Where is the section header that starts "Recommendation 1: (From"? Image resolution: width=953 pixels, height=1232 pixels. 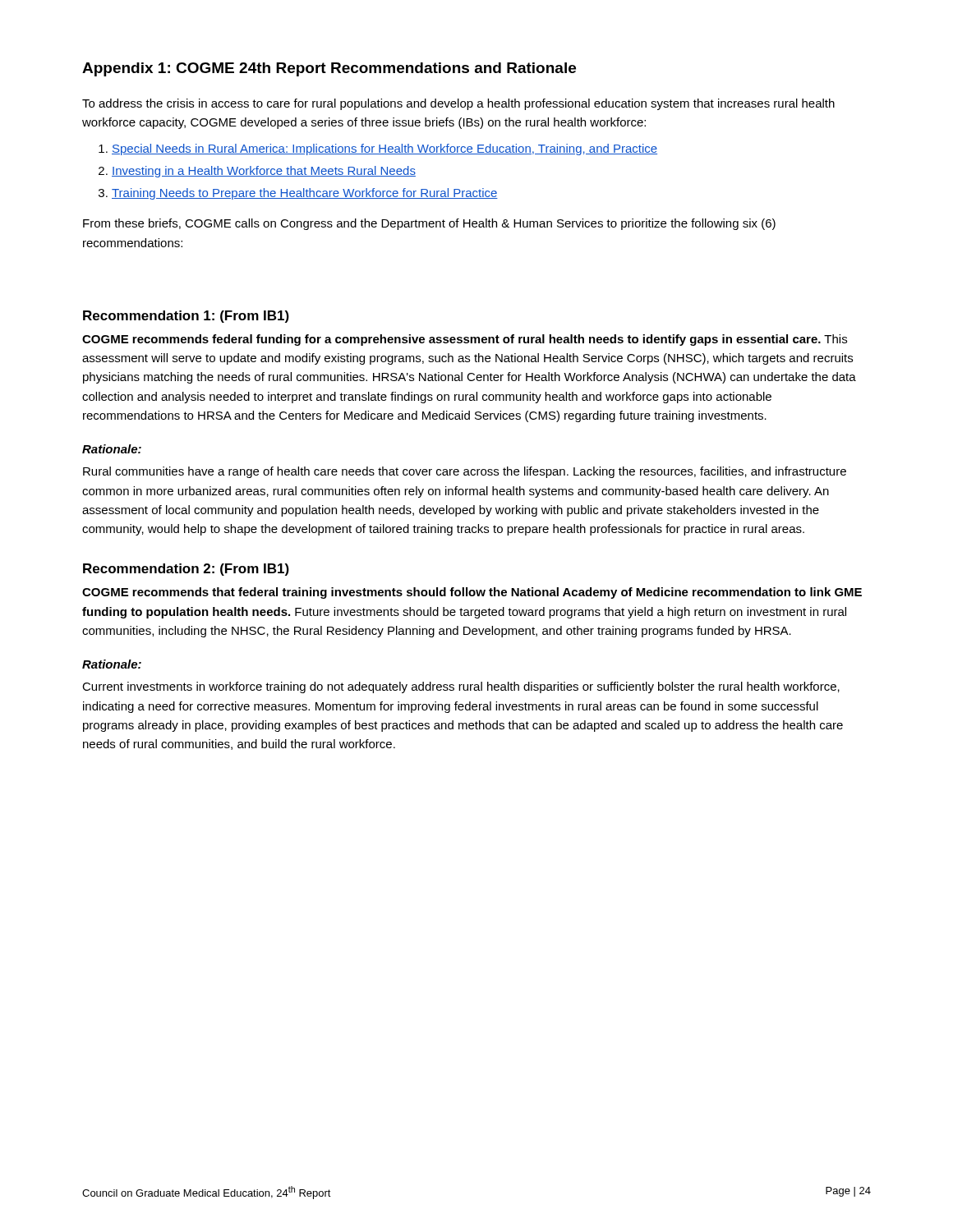point(186,317)
